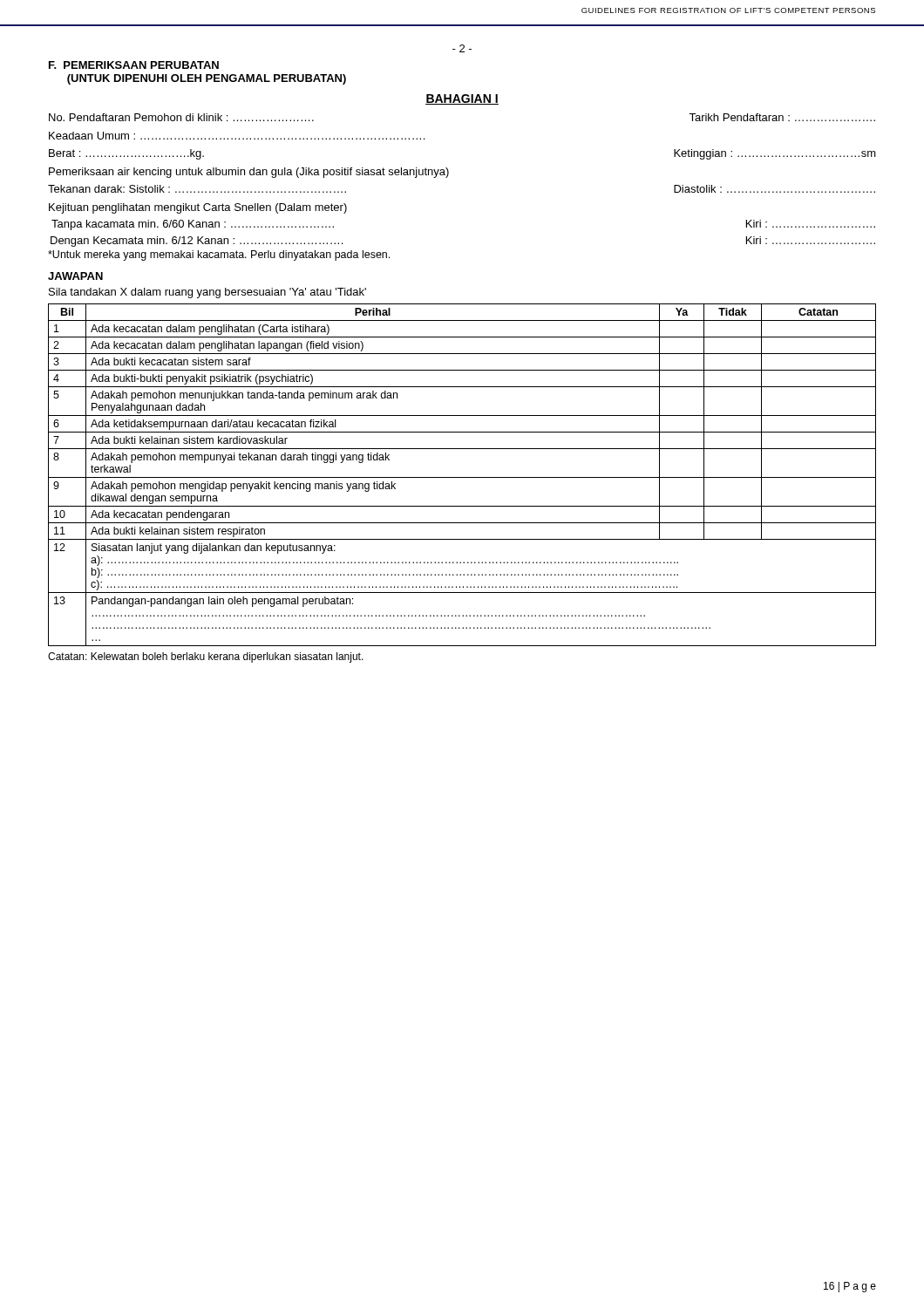This screenshot has height=1308, width=924.
Task: Locate the region starting "Sila tandakan X dalam ruang yang"
Action: tap(207, 292)
